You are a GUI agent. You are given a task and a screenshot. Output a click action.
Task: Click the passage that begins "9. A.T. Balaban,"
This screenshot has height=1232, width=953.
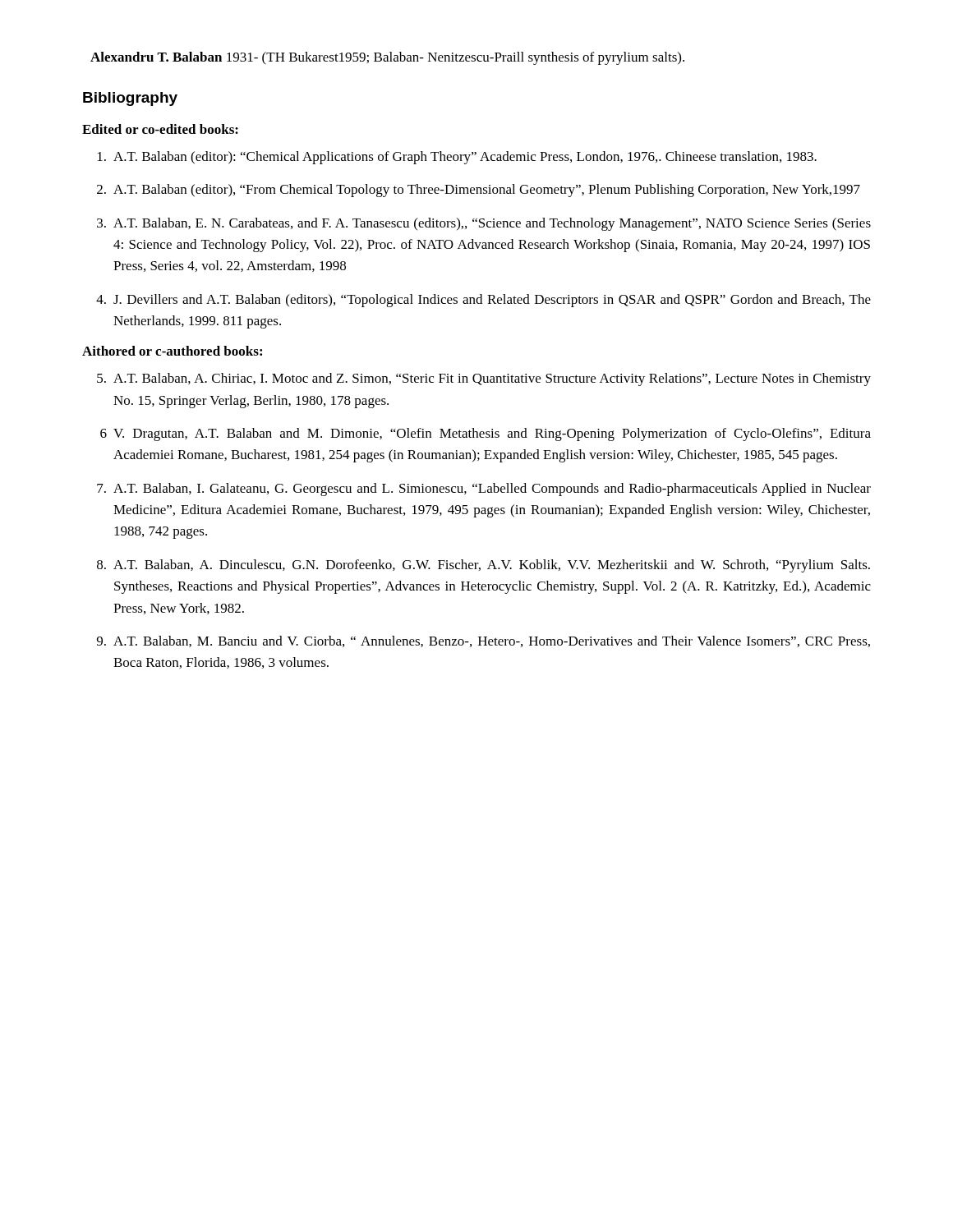476,652
